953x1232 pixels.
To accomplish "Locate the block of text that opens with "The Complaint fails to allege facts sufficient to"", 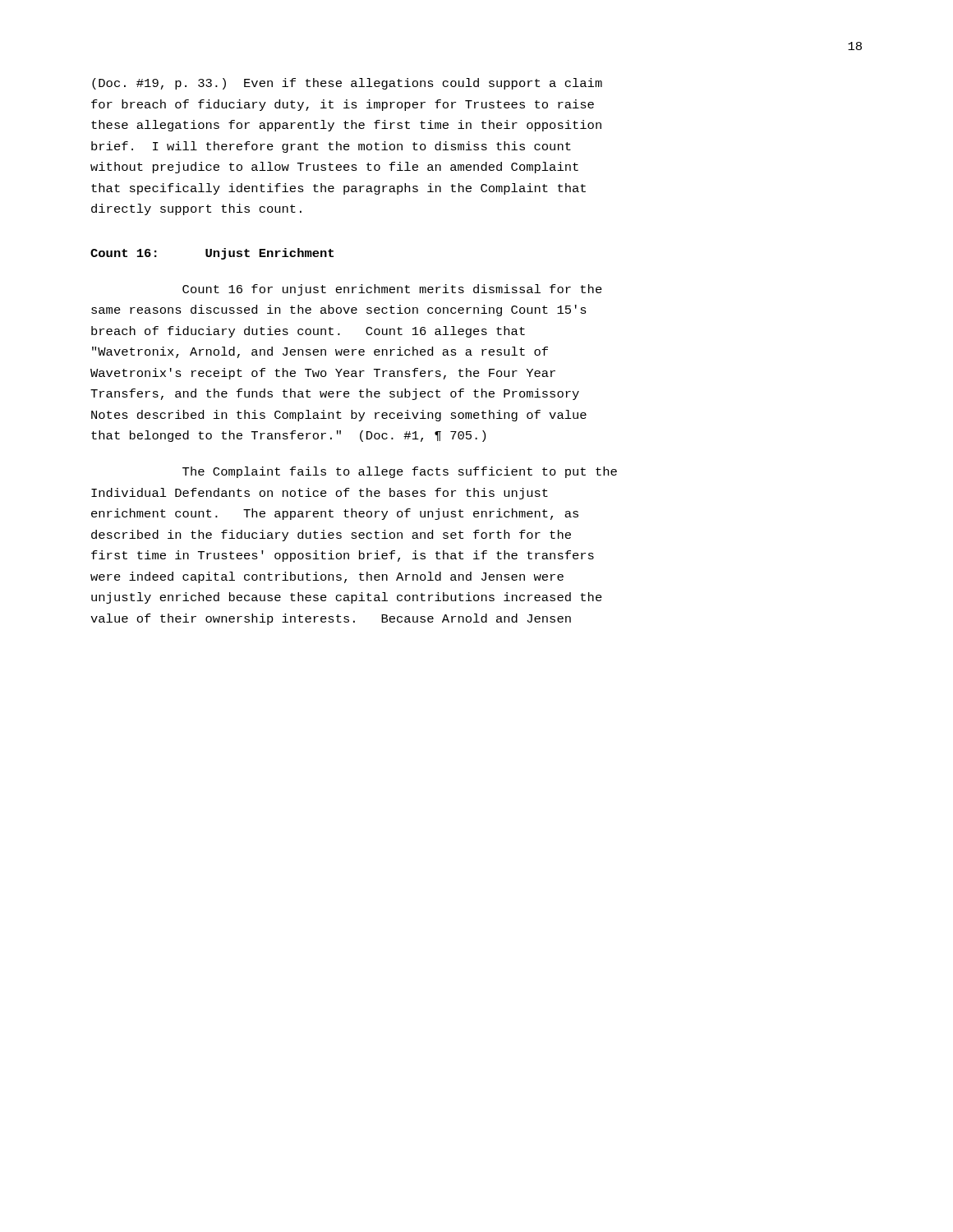I will point(354,546).
